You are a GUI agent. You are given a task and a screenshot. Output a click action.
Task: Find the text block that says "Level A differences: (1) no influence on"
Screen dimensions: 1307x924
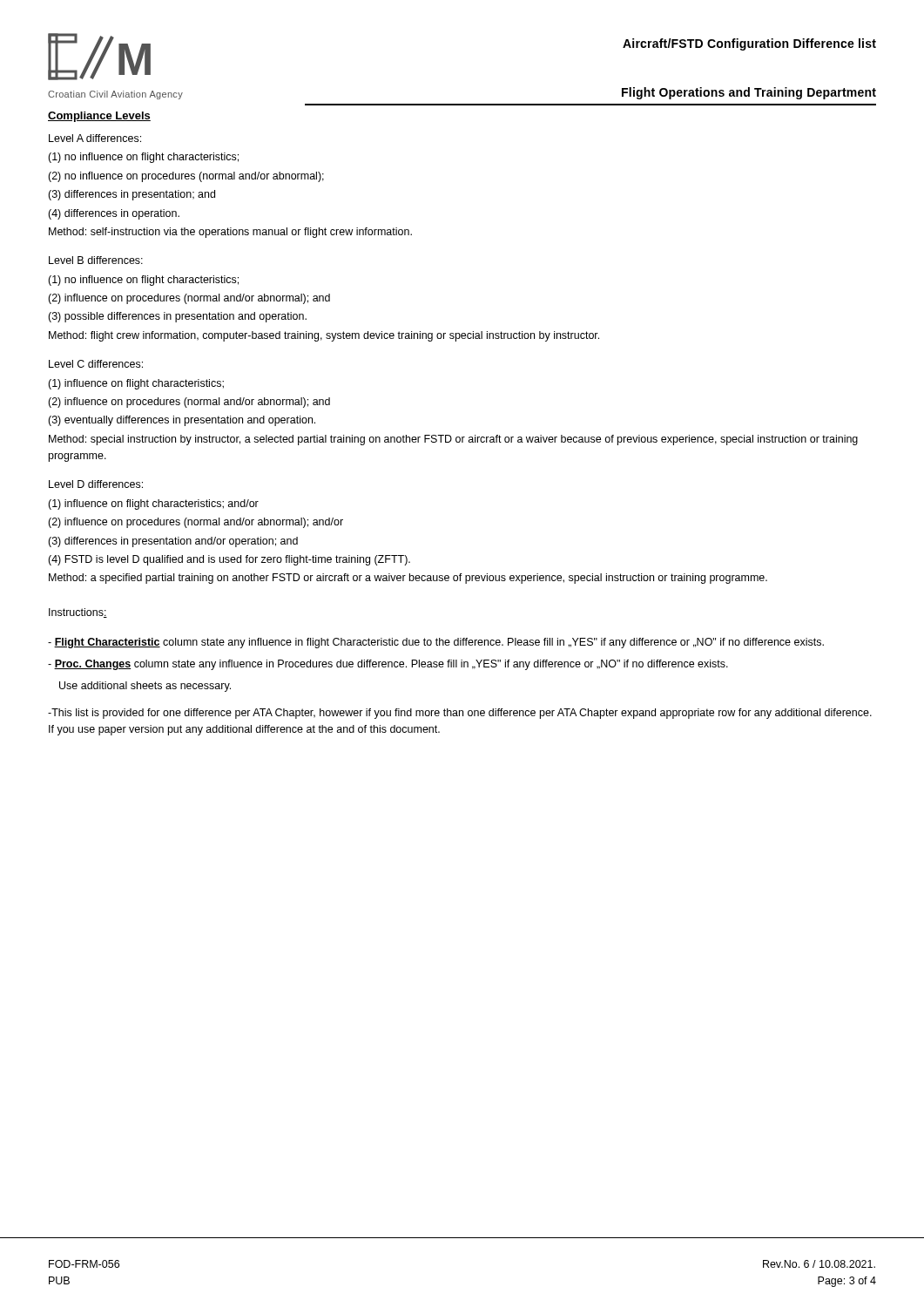click(95, 138)
